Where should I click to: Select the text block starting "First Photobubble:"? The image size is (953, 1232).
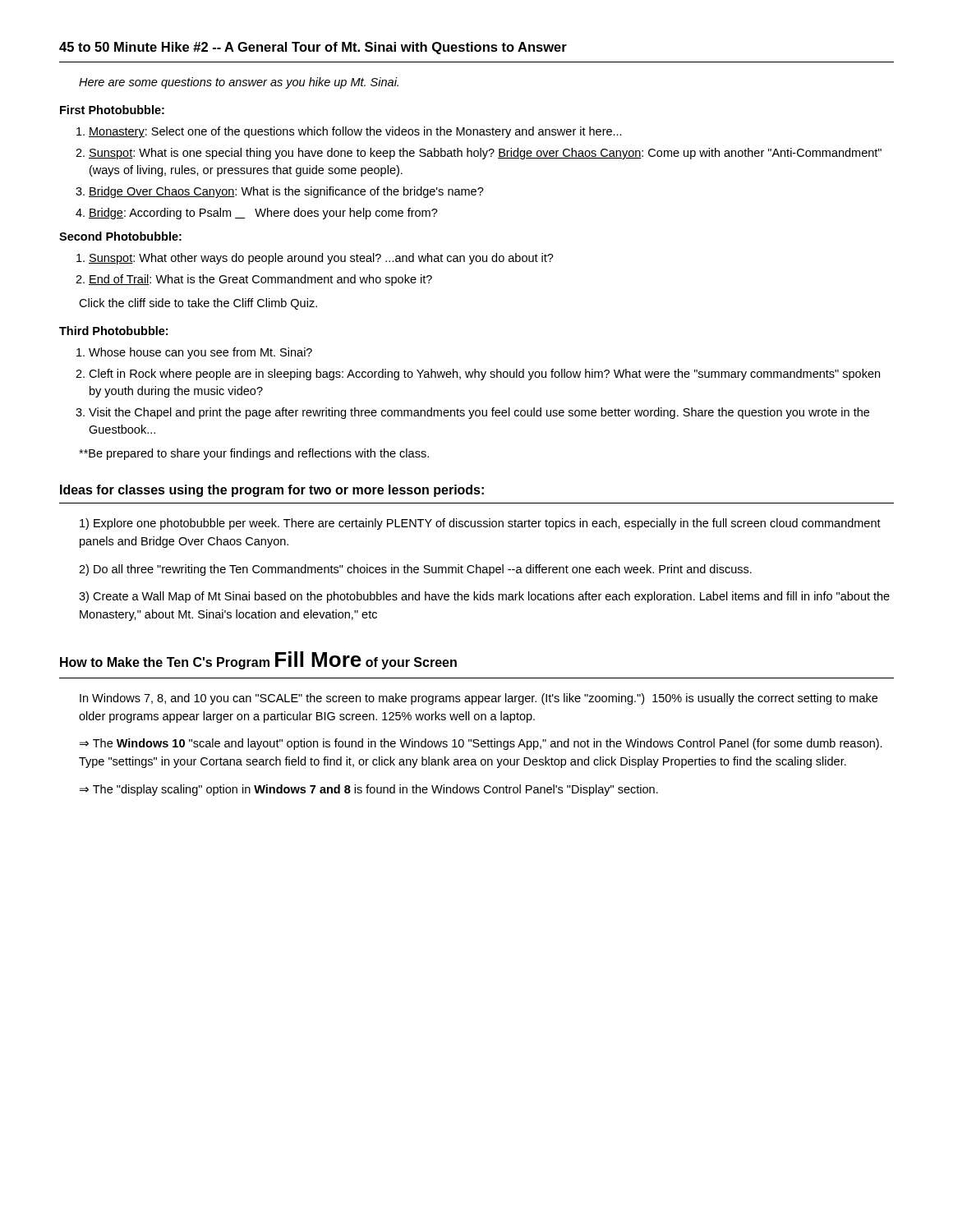point(112,110)
